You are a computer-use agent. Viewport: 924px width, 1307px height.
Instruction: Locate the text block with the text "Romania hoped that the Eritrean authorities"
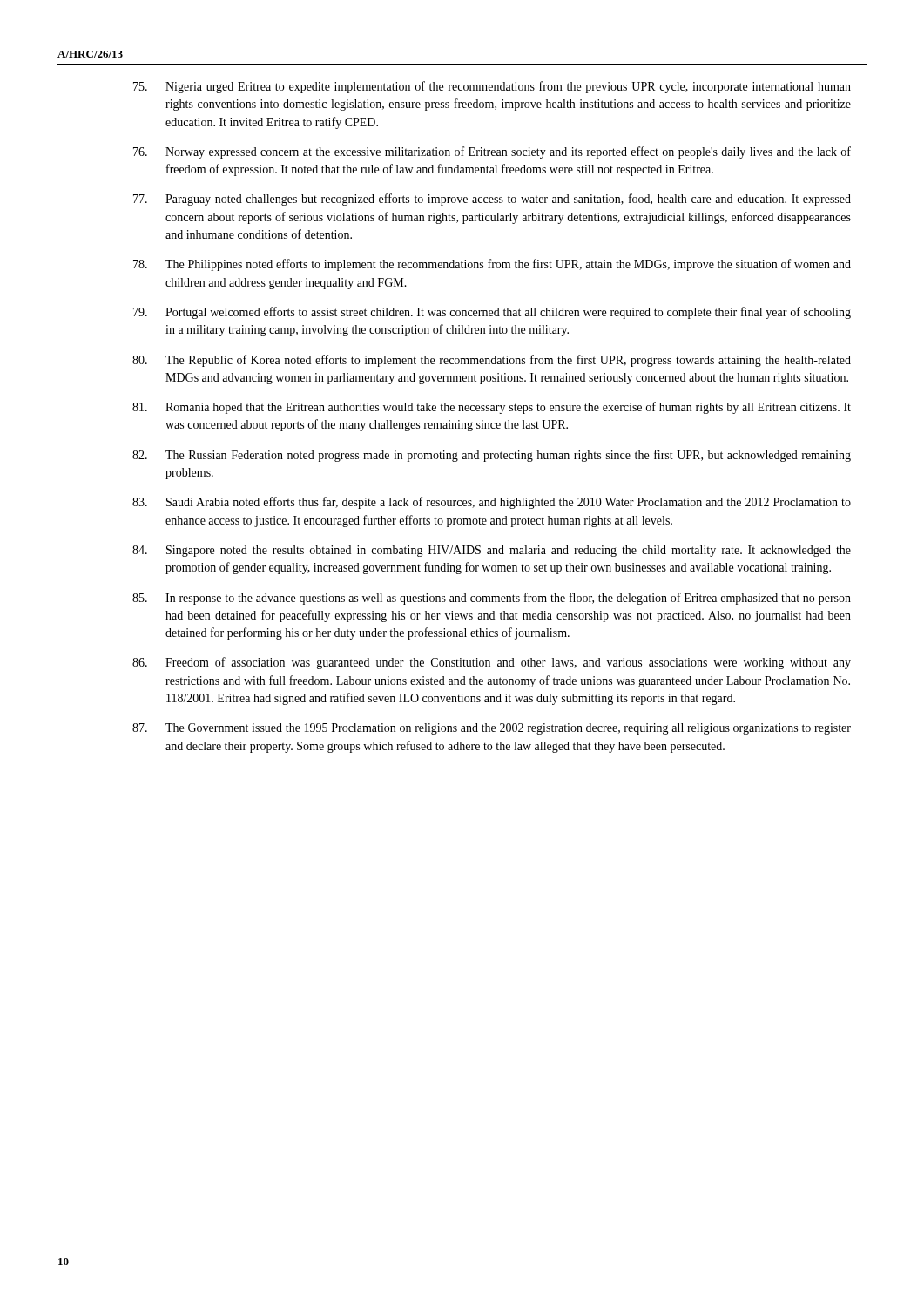(492, 417)
